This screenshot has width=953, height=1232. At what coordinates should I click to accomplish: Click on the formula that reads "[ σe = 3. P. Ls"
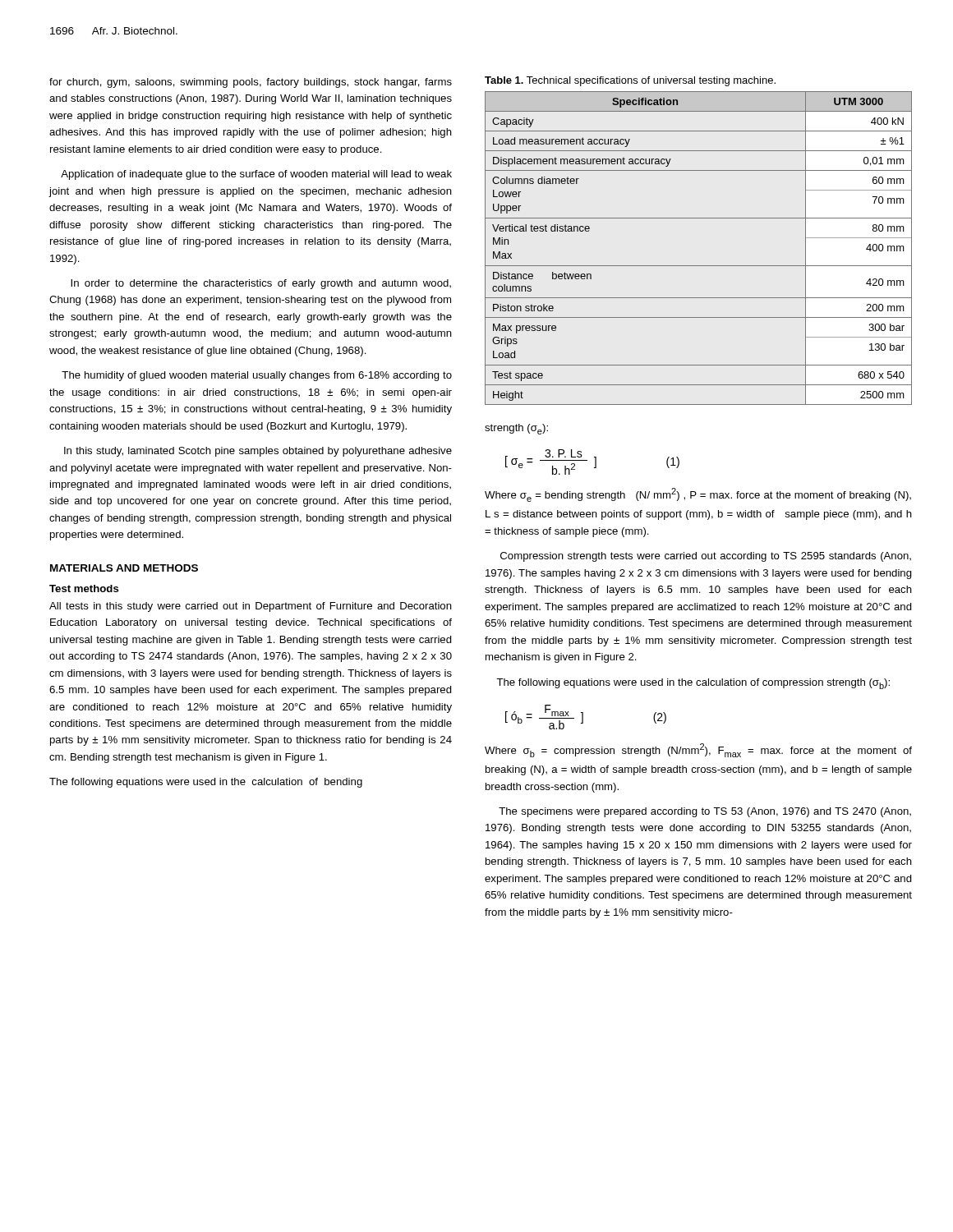click(x=592, y=462)
